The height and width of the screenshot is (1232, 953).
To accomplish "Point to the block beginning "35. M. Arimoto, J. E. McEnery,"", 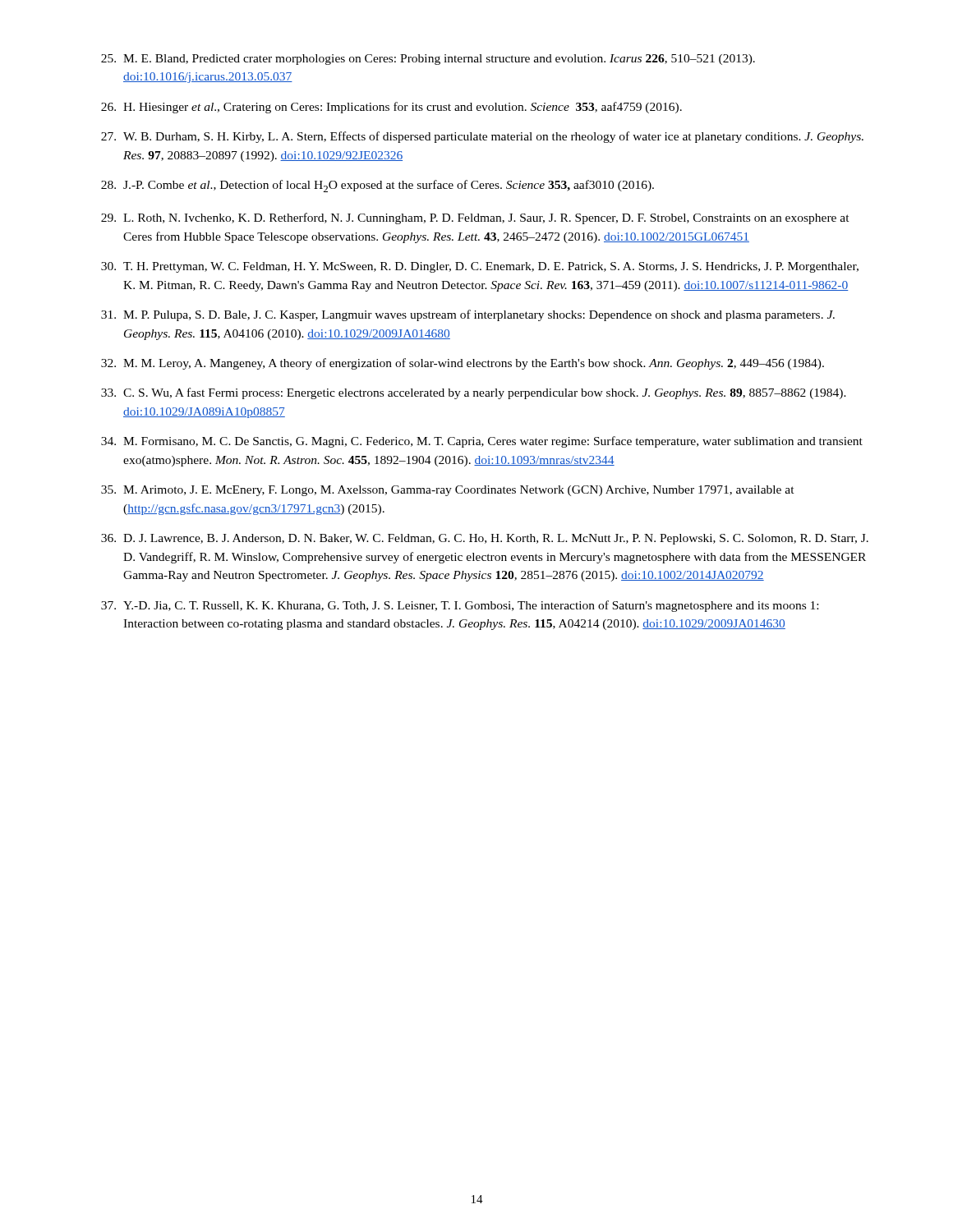I will click(x=476, y=499).
